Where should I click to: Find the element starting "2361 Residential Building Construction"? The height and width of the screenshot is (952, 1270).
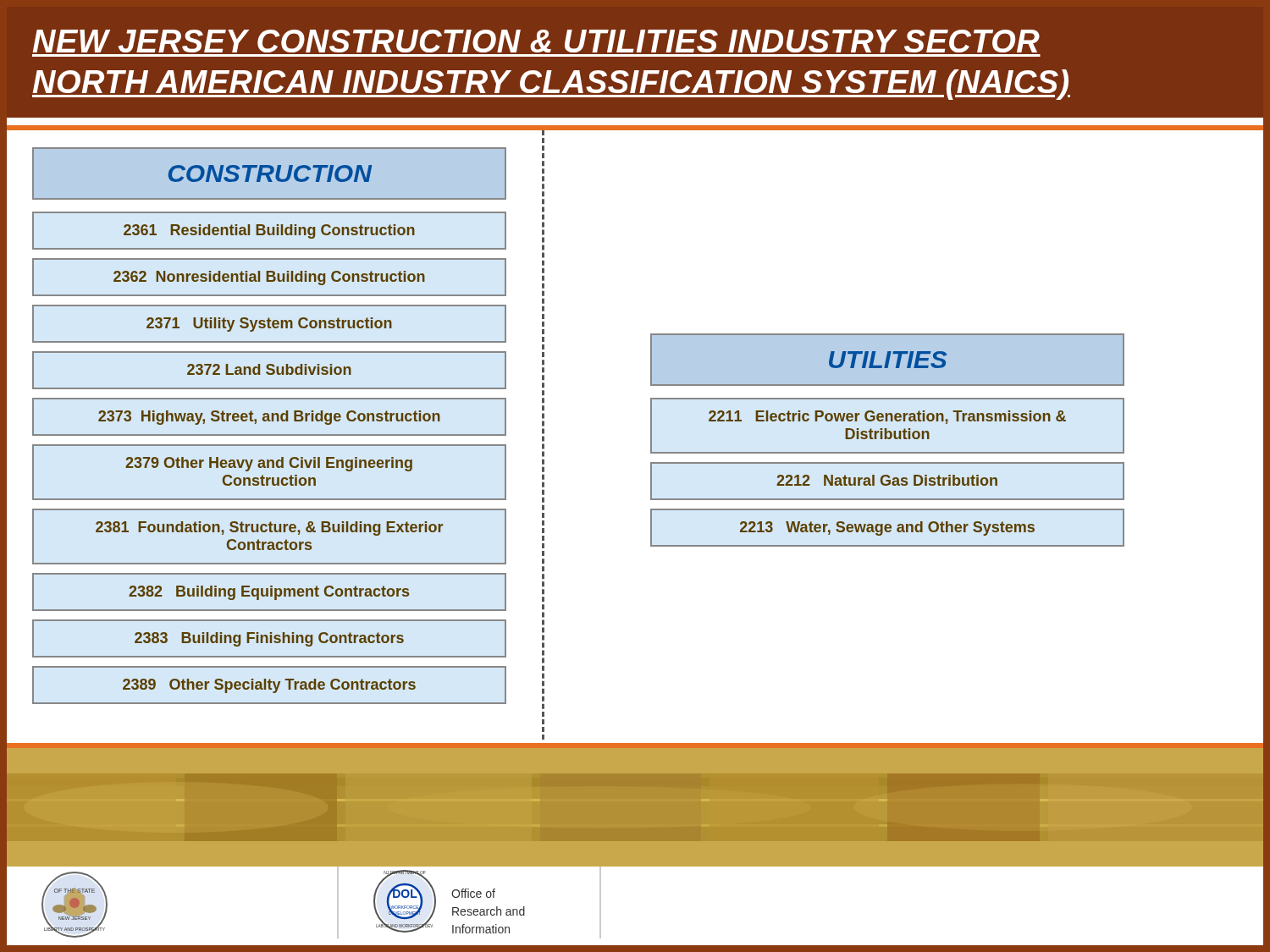(x=269, y=230)
